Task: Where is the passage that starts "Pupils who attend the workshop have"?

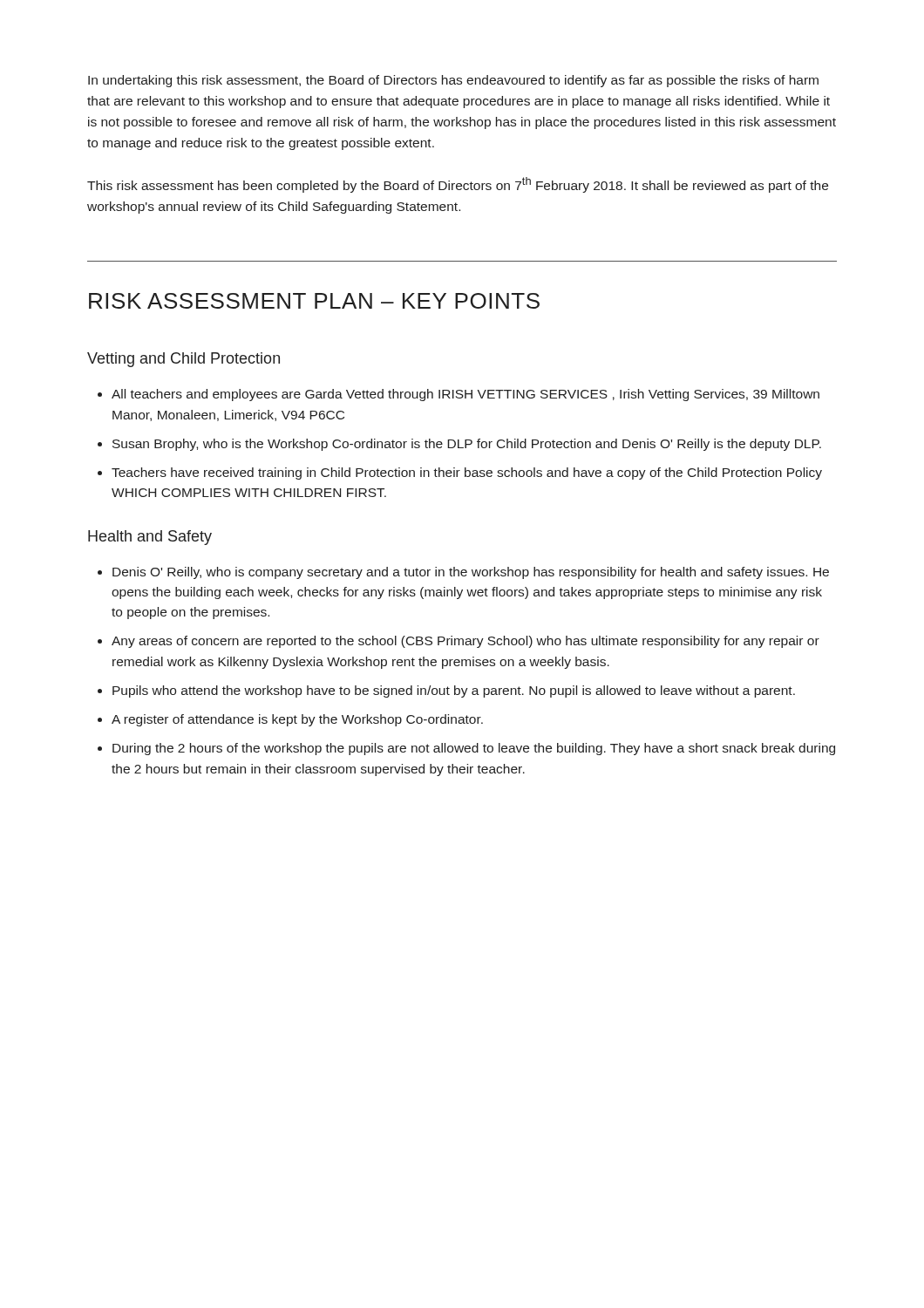Action: pos(454,690)
